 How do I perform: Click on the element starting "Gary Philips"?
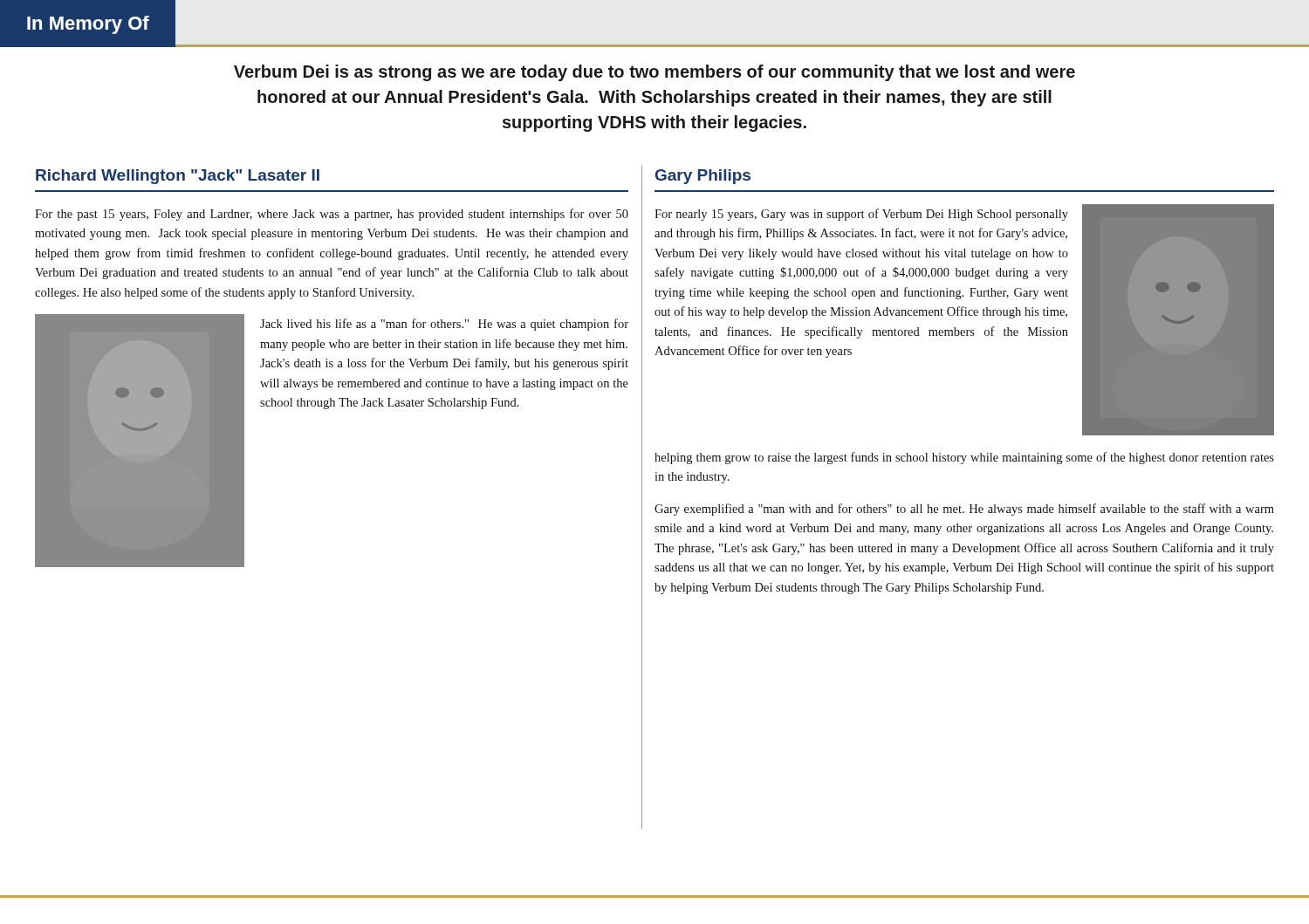pos(703,175)
